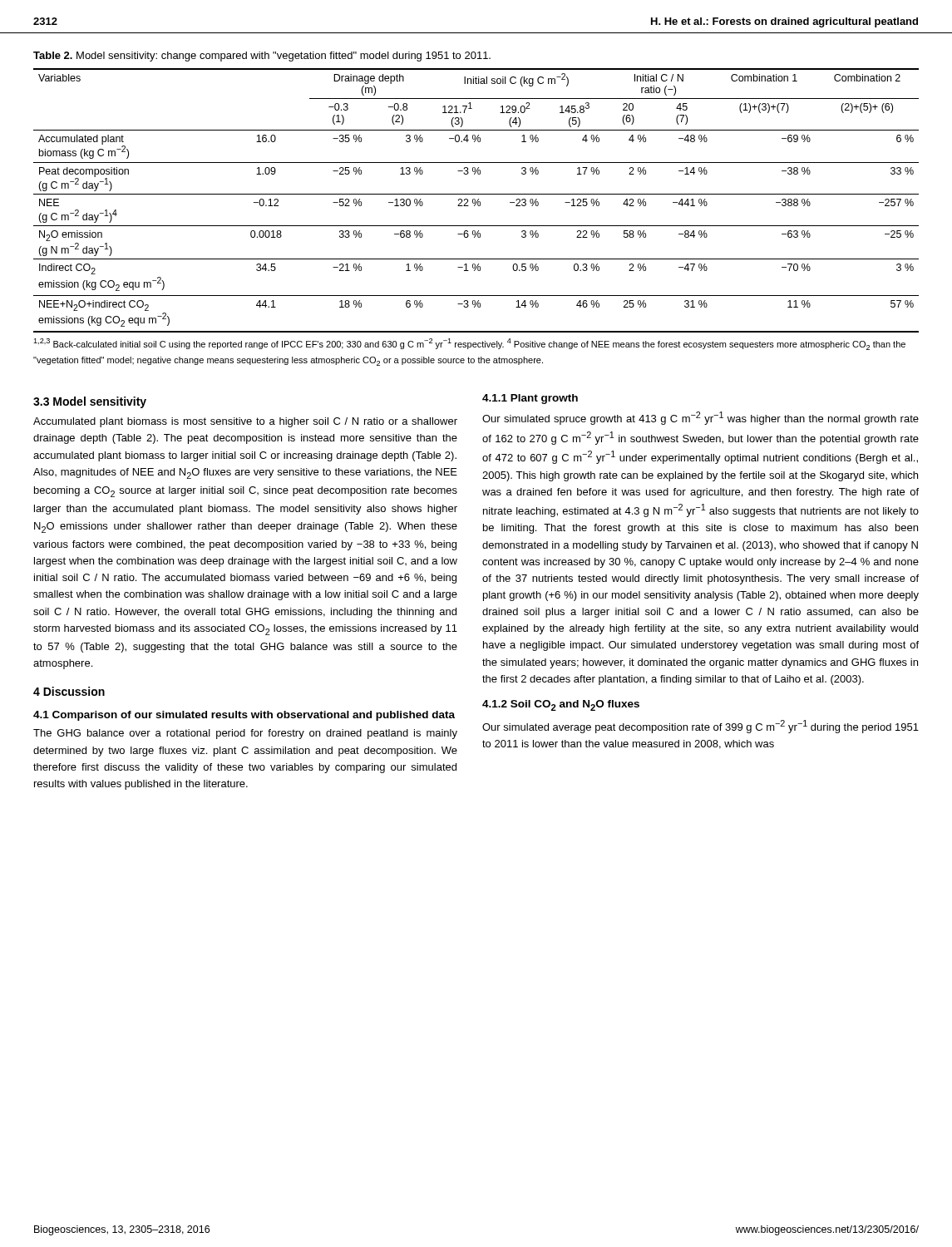
Task: Find the block starting "4.1.1 Plant growth"
Action: (530, 398)
